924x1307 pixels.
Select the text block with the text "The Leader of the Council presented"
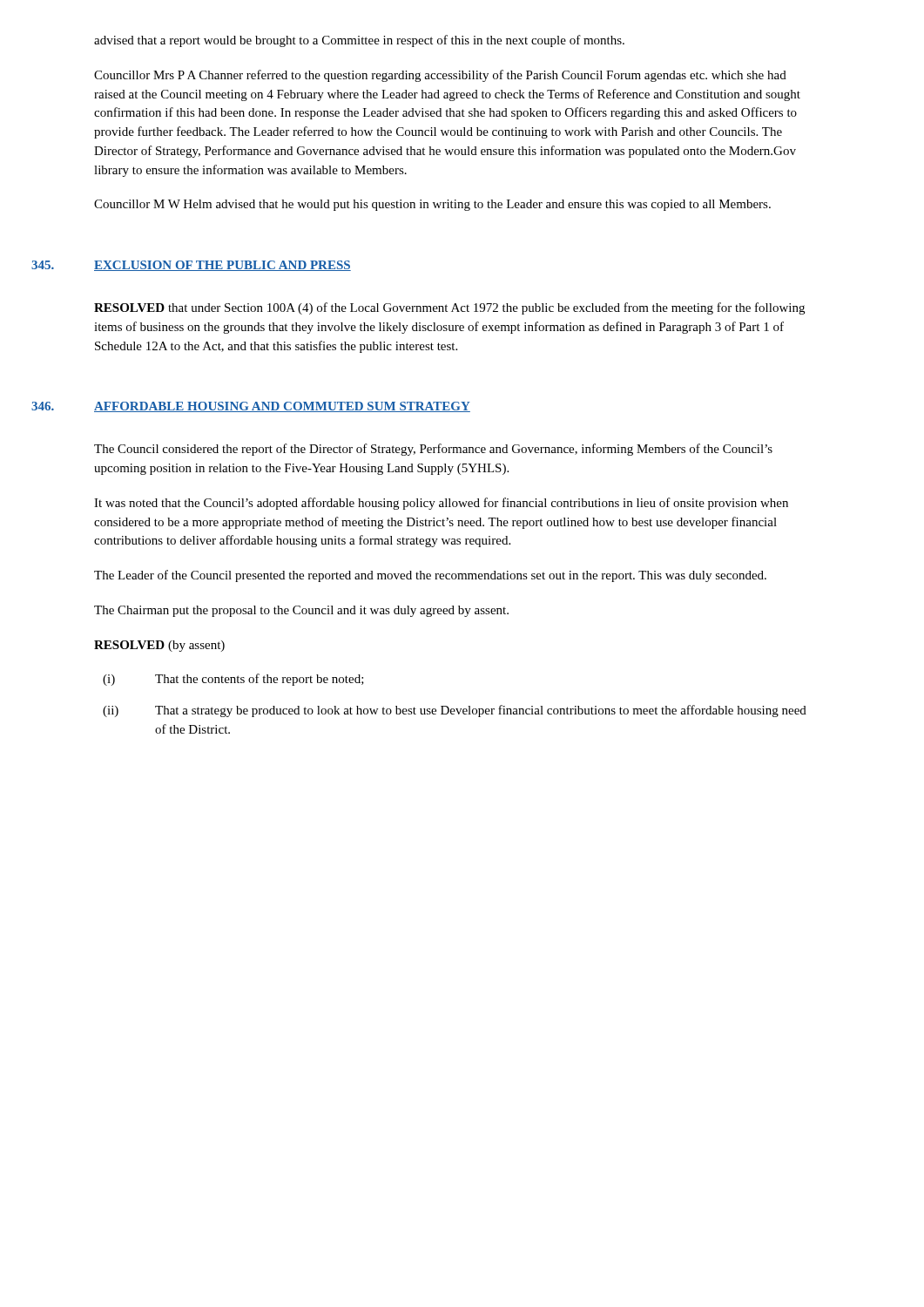431,575
